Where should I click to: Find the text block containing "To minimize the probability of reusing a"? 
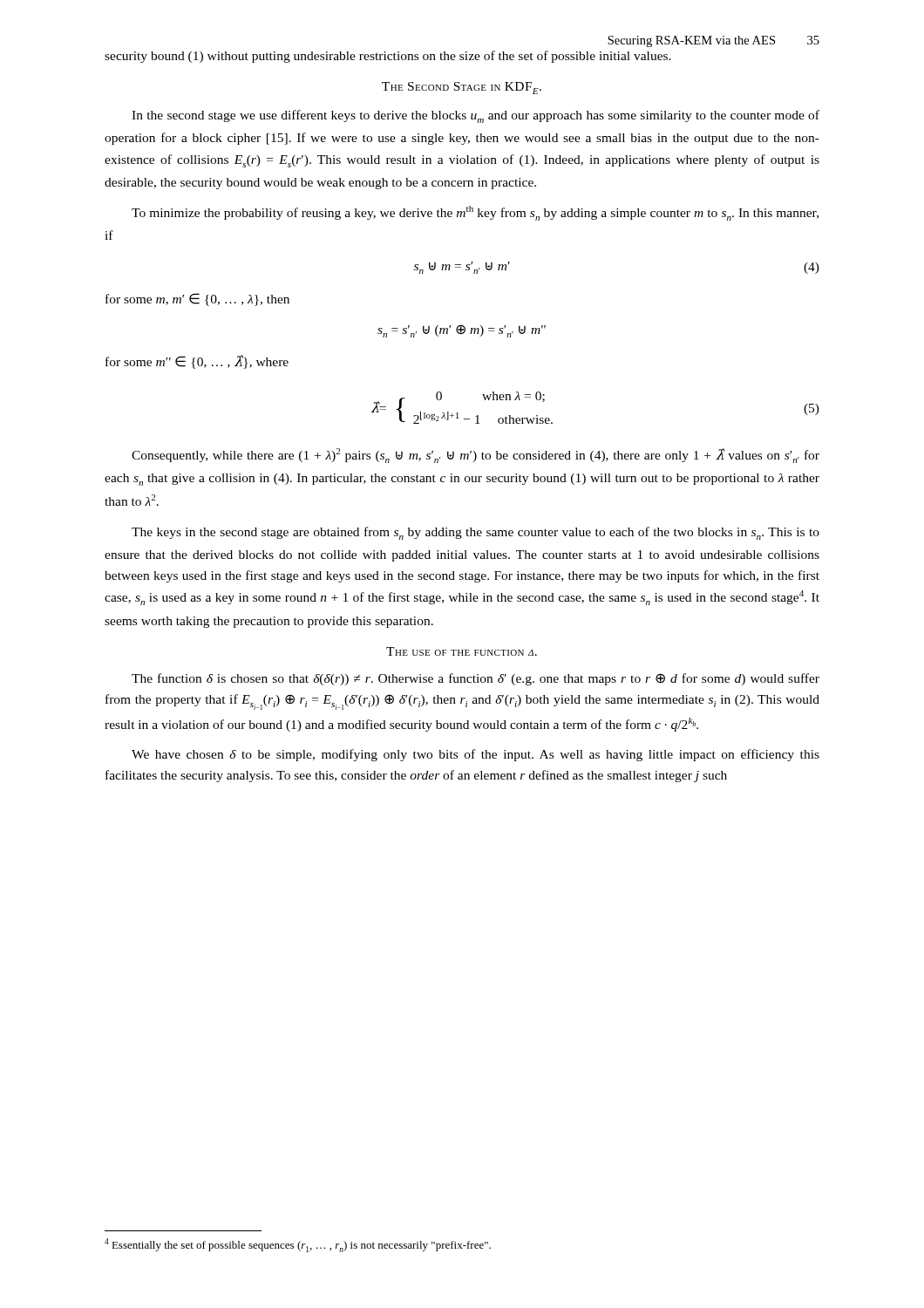click(x=462, y=224)
